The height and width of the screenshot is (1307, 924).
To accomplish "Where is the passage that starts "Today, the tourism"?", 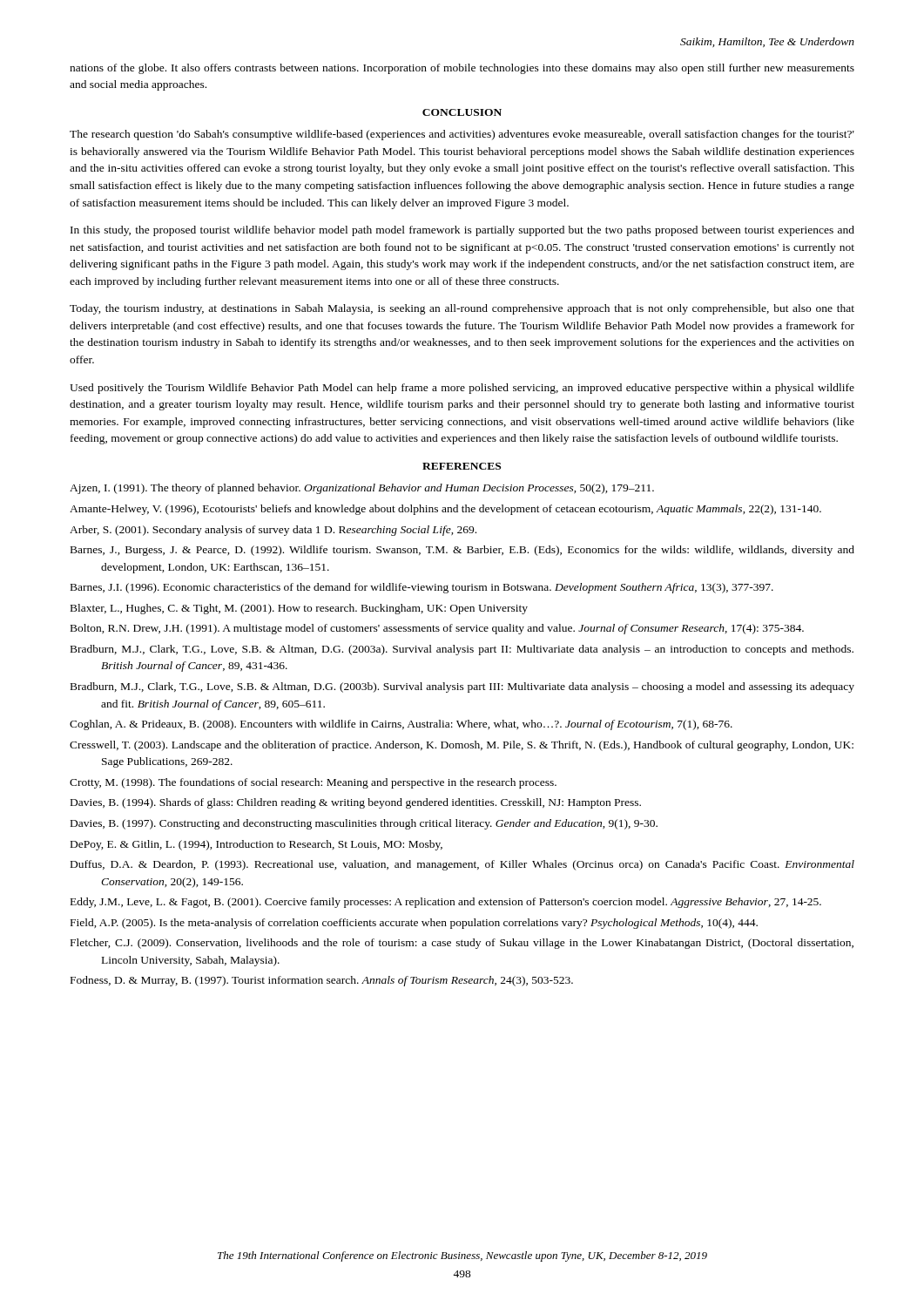I will tap(462, 334).
